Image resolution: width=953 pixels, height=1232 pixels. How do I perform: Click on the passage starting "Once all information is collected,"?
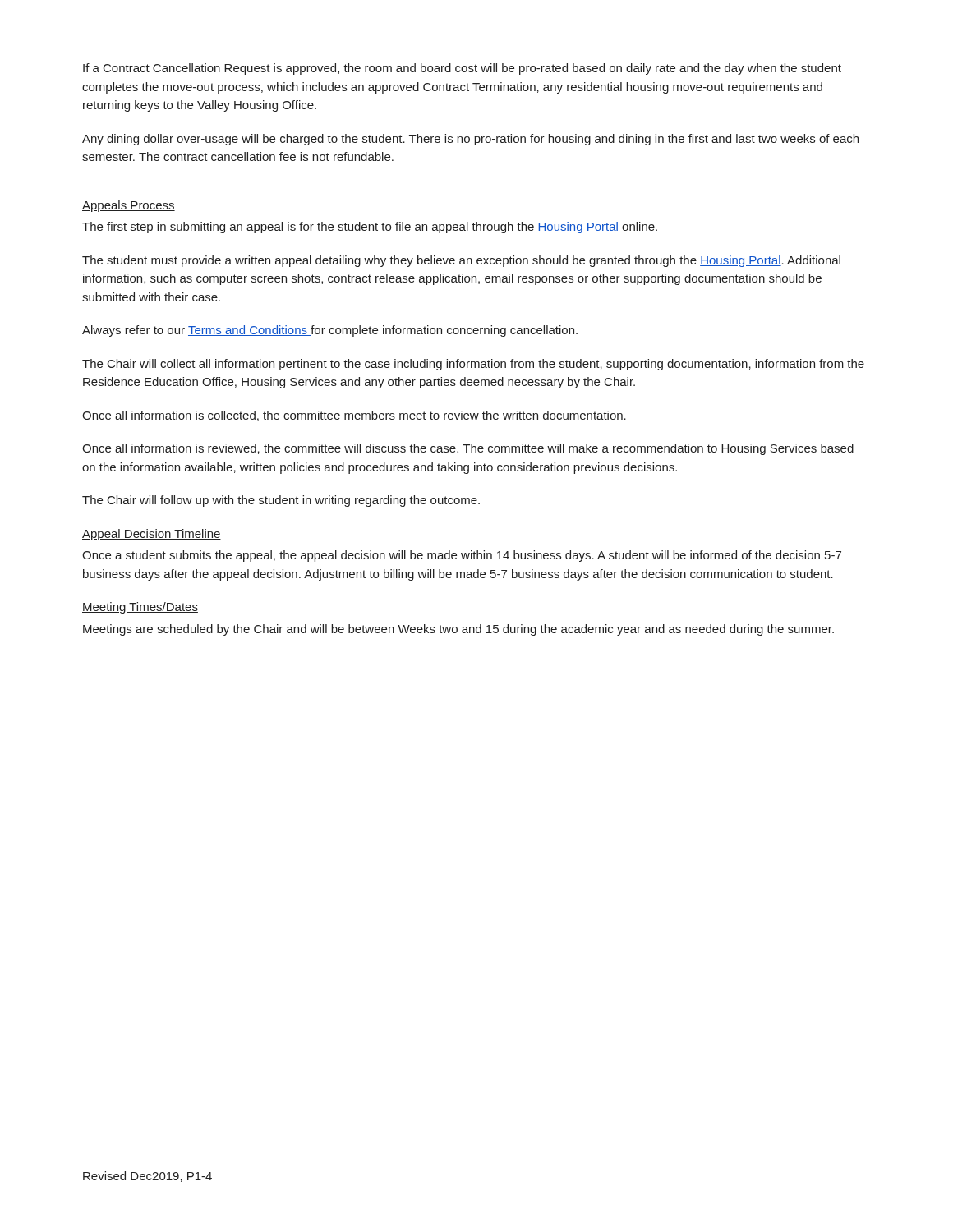click(354, 415)
